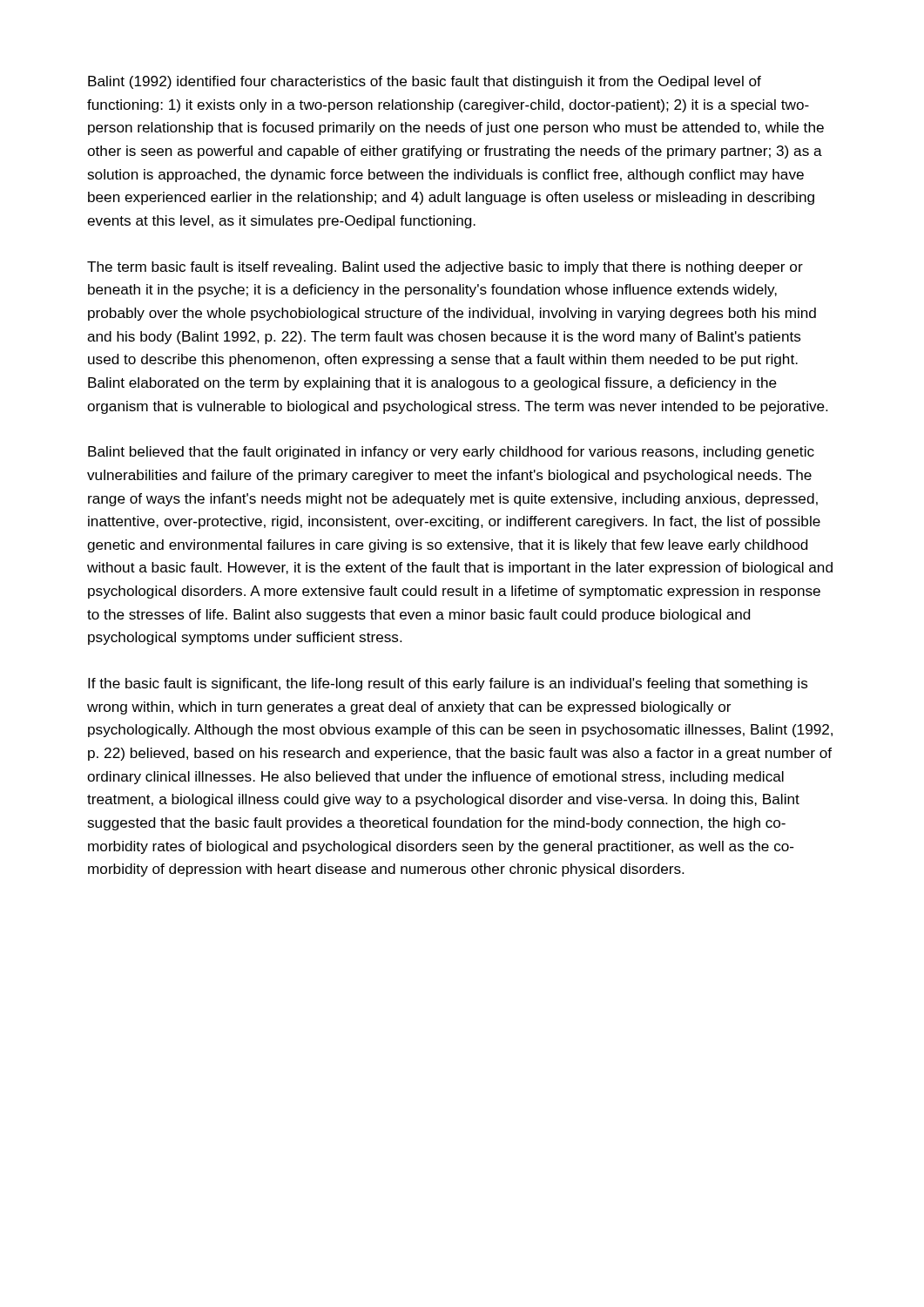Navigate to the text block starting "Balint believed that the fault originated in"
This screenshot has width=924, height=1307.
click(460, 544)
